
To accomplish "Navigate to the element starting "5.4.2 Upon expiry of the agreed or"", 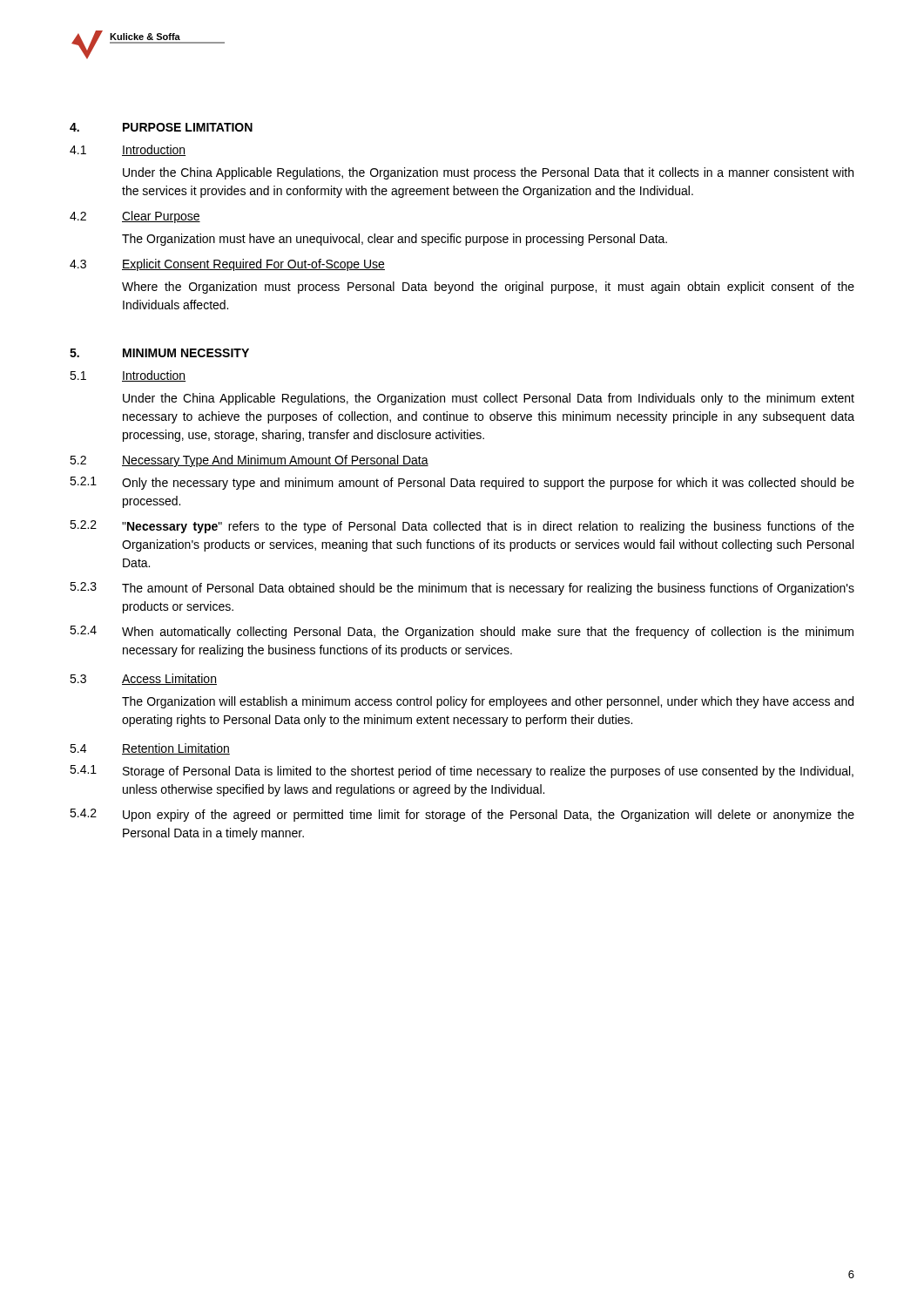I will point(462,824).
